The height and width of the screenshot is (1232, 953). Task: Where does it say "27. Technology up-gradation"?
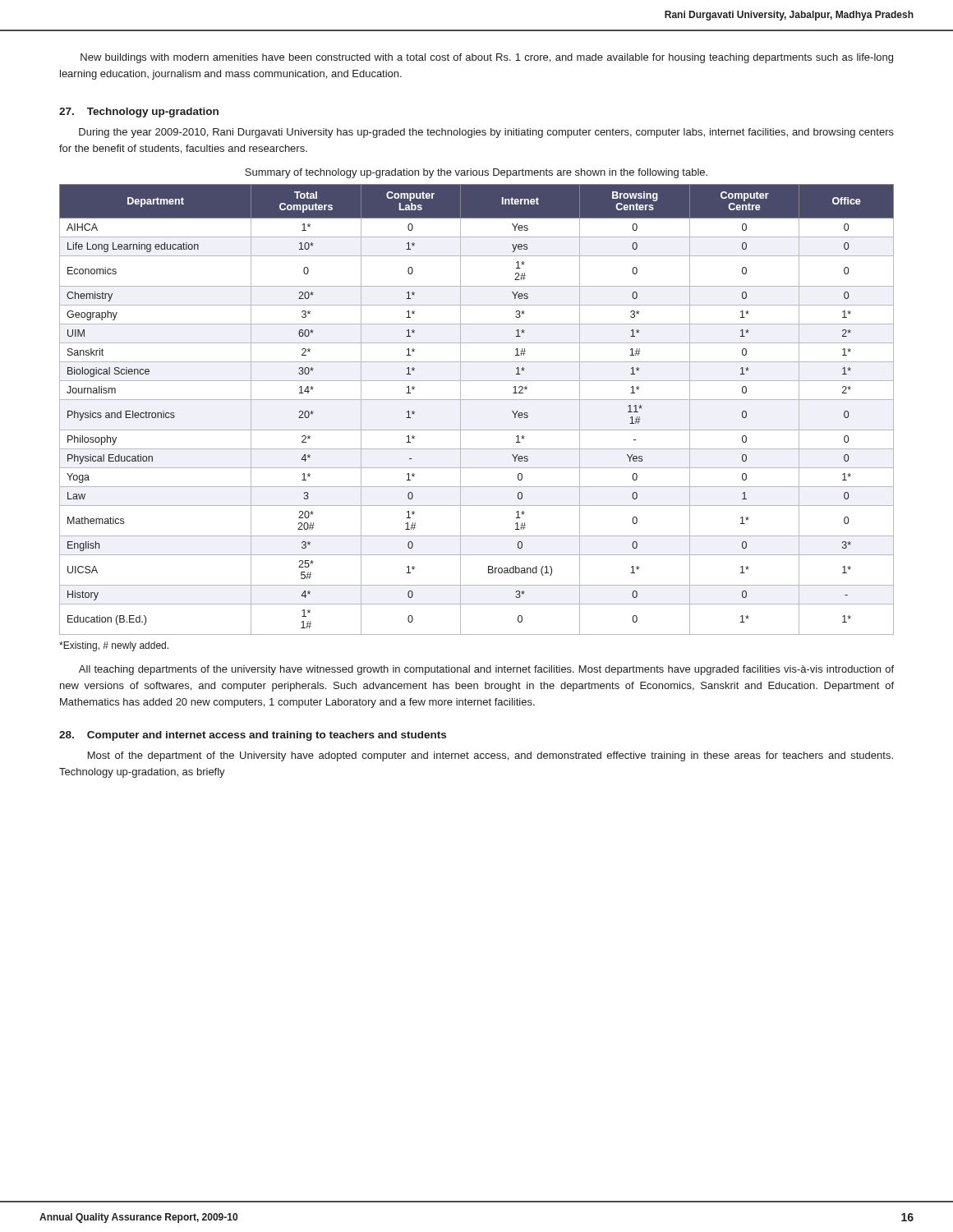pyautogui.click(x=139, y=111)
